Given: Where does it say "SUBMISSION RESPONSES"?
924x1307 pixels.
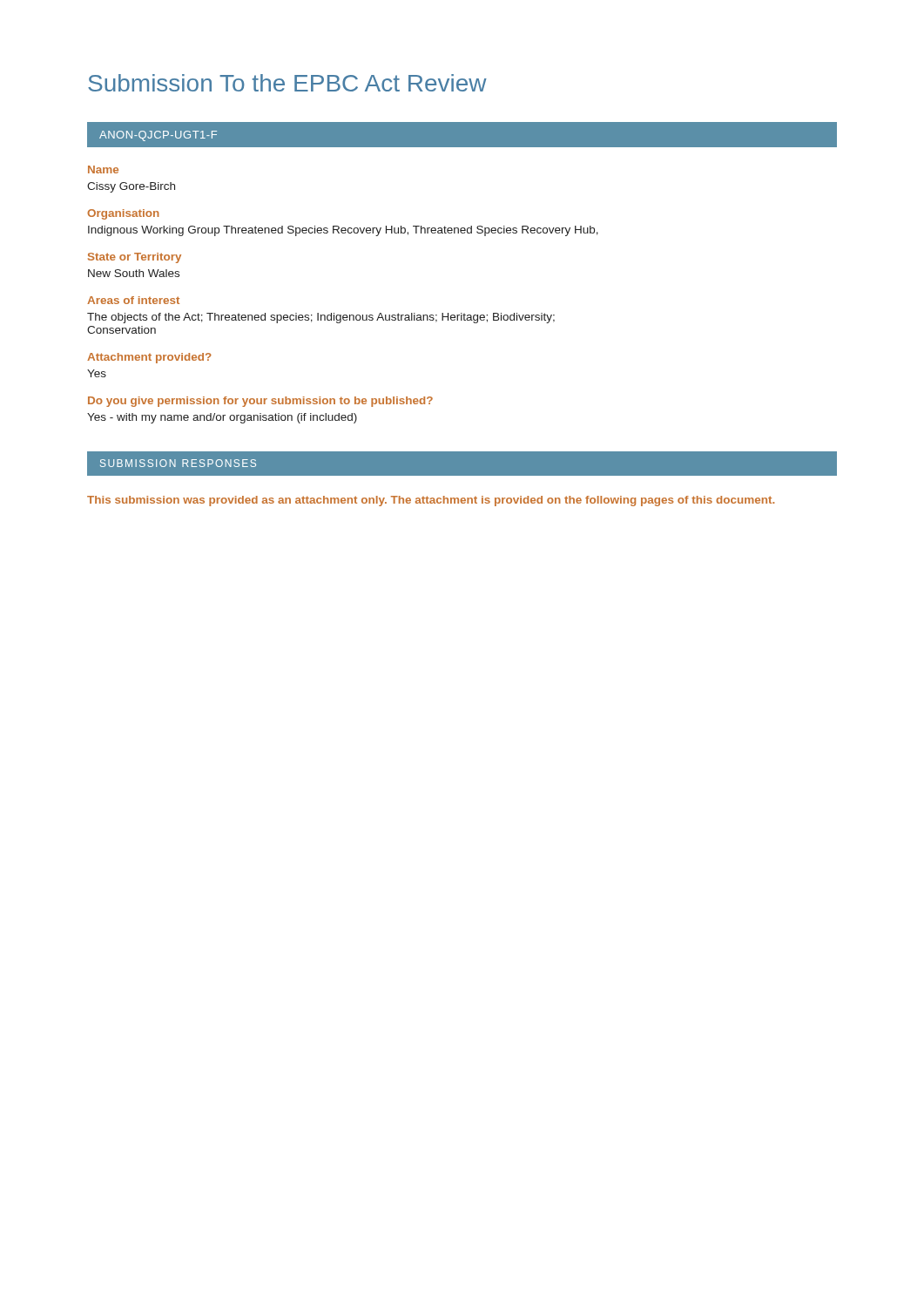Looking at the screenshot, I should point(462,464).
